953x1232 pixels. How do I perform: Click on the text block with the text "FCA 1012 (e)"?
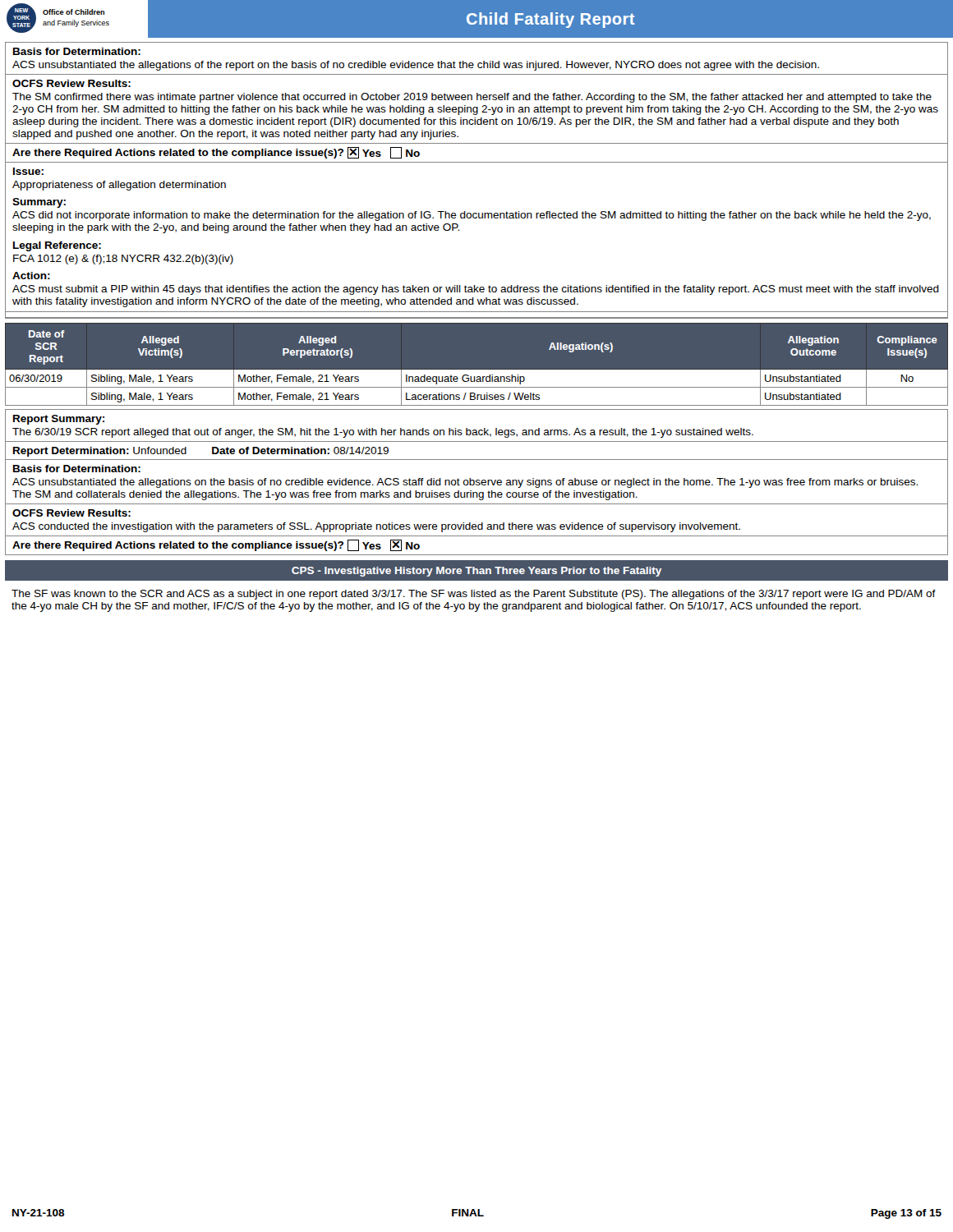[123, 258]
